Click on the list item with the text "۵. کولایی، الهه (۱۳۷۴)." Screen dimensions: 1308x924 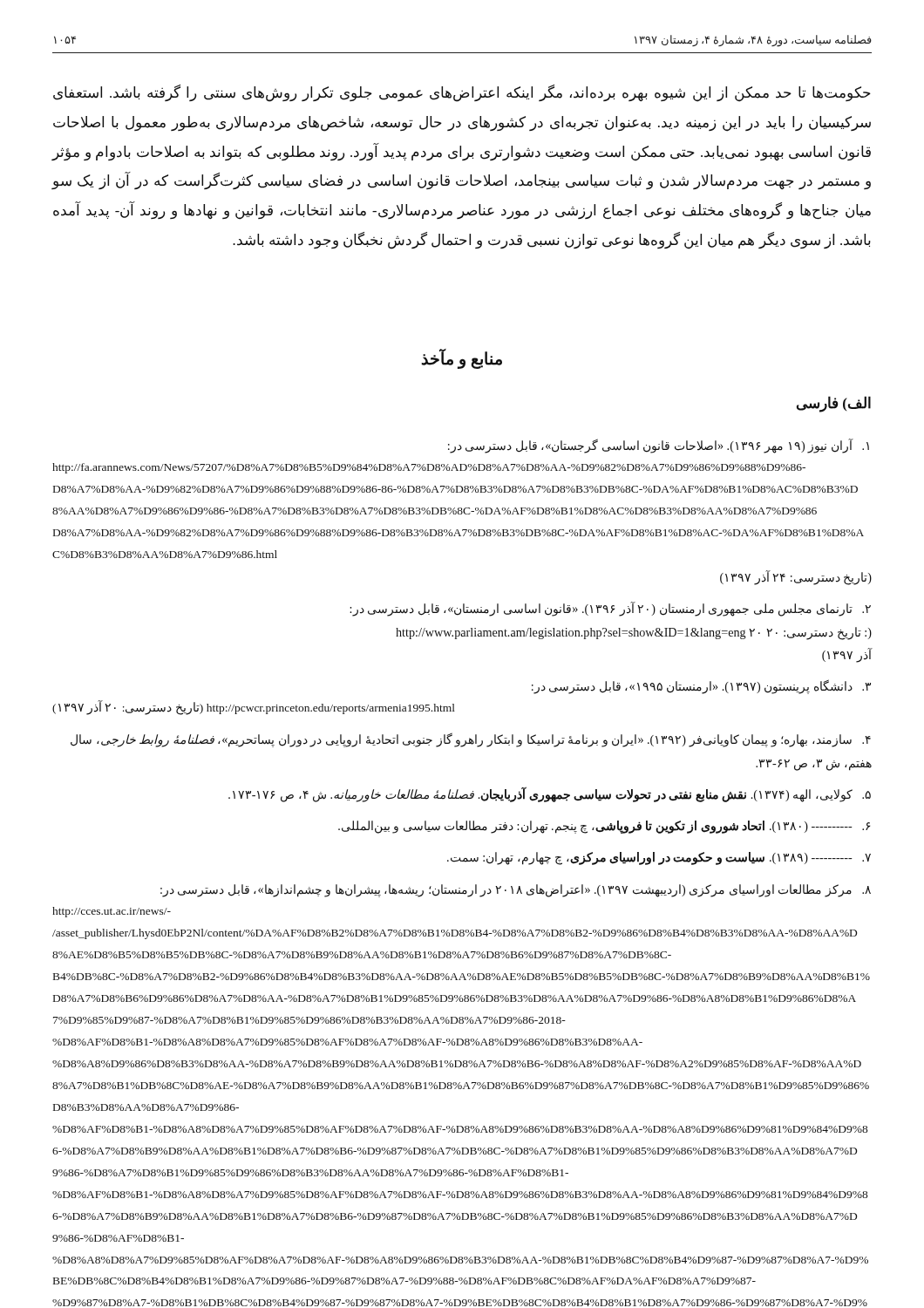tap(550, 794)
